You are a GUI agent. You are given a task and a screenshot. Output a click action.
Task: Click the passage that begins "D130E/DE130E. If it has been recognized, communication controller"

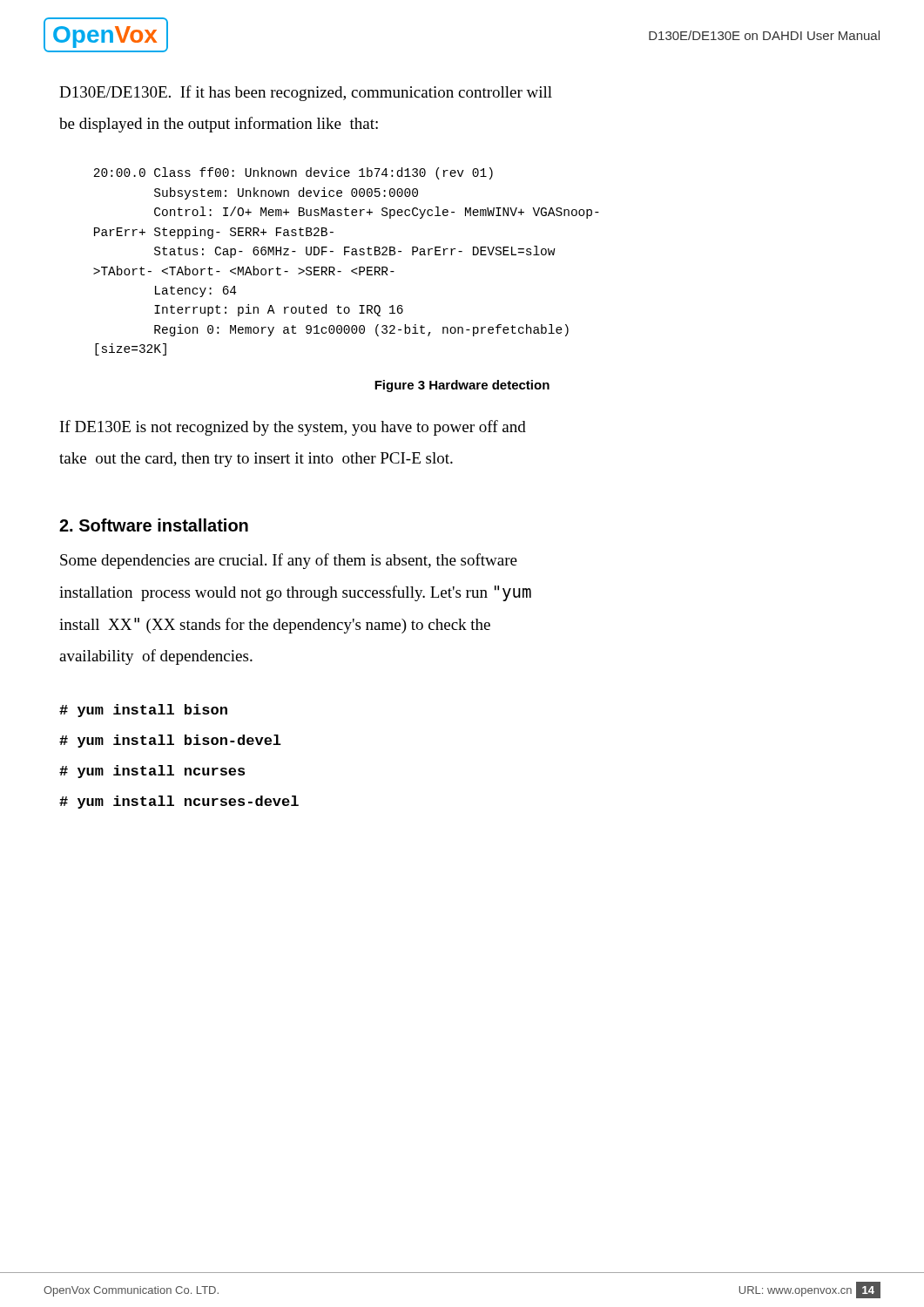306,92
